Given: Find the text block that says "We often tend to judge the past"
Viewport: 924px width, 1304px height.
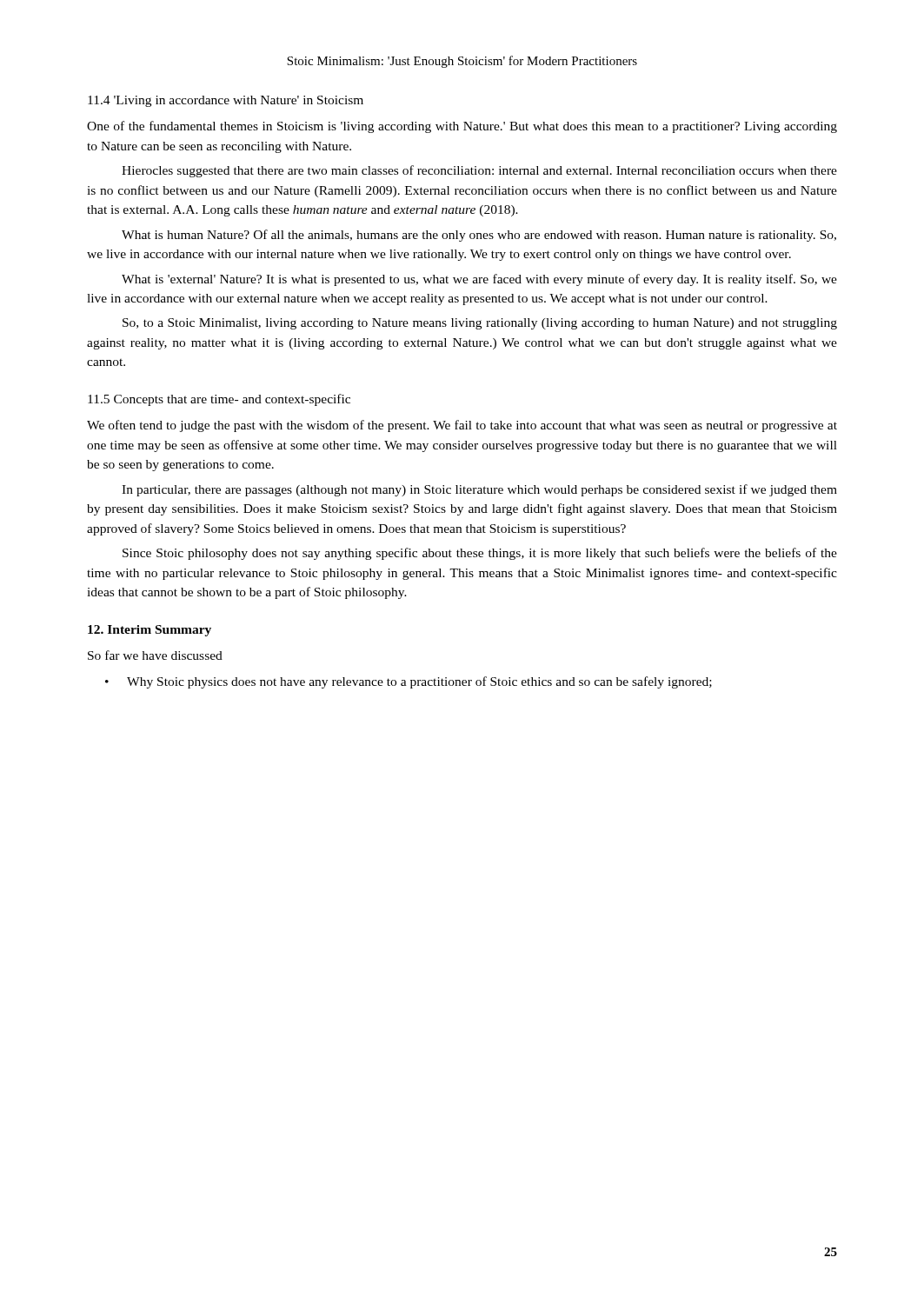Looking at the screenshot, I should [x=462, y=445].
